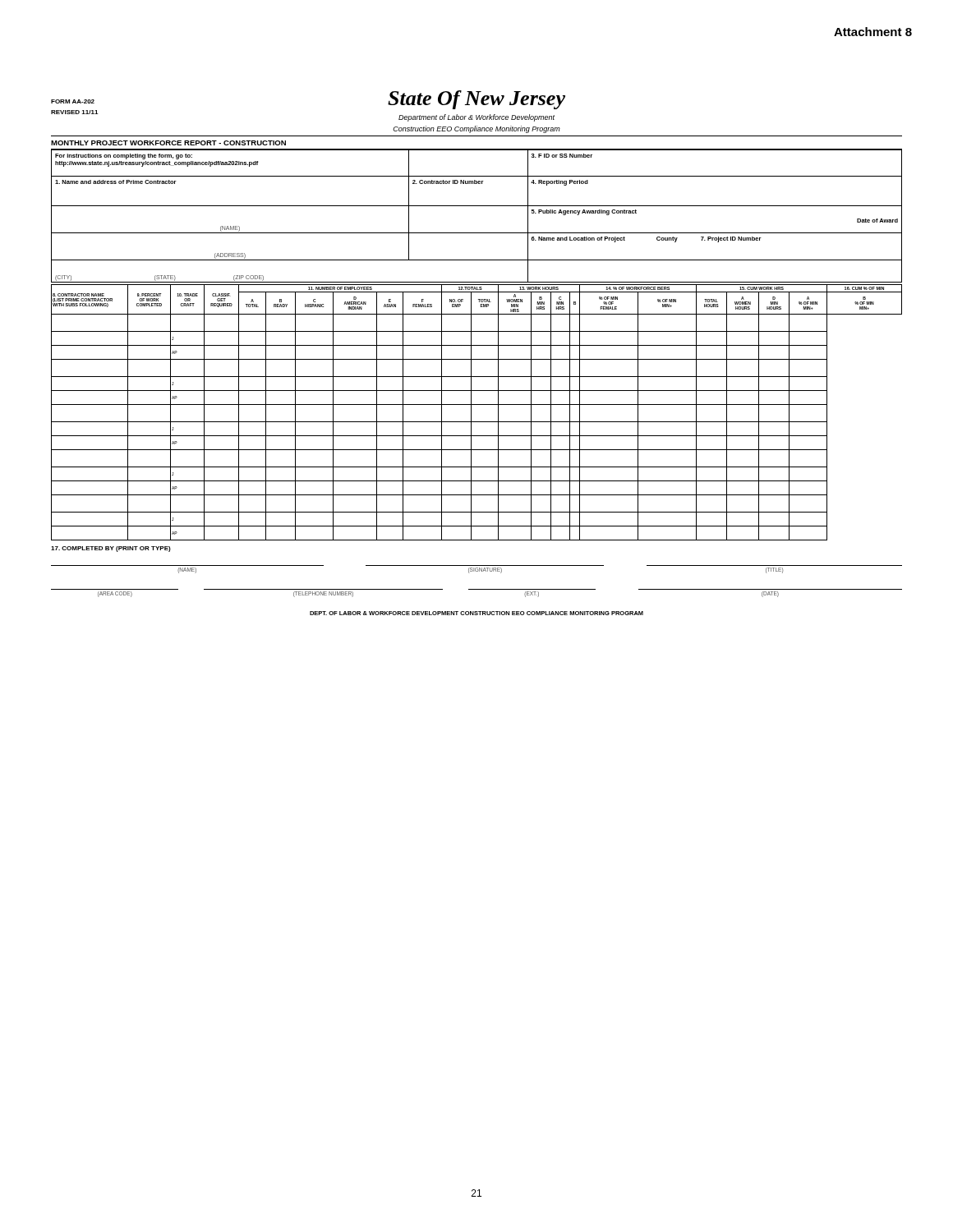Viewport: 953px width, 1232px height.
Task: Locate the passage starting "Name and Location of Project"
Action: click(578, 239)
